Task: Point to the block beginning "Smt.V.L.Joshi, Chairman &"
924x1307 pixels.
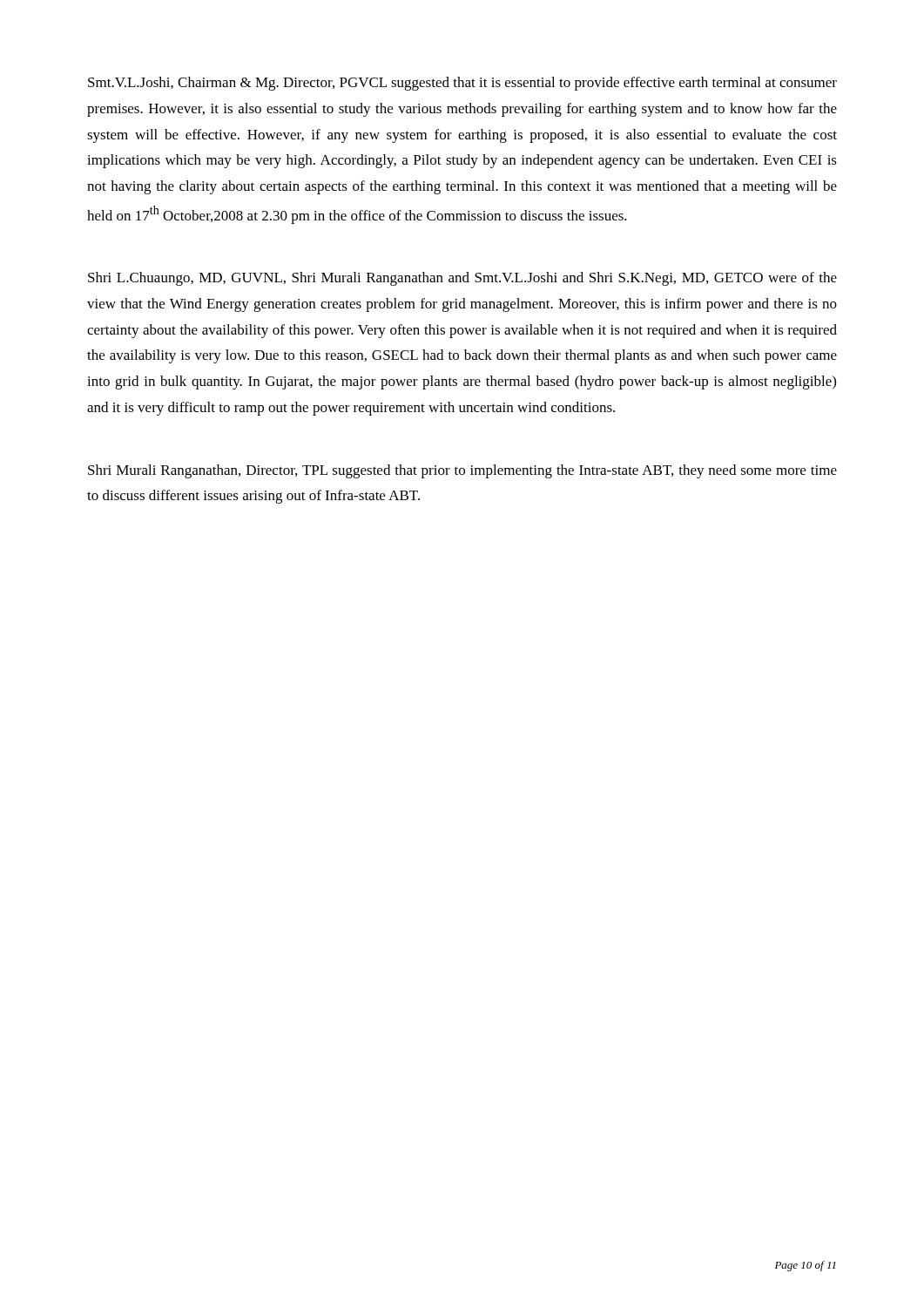Action: [x=462, y=149]
